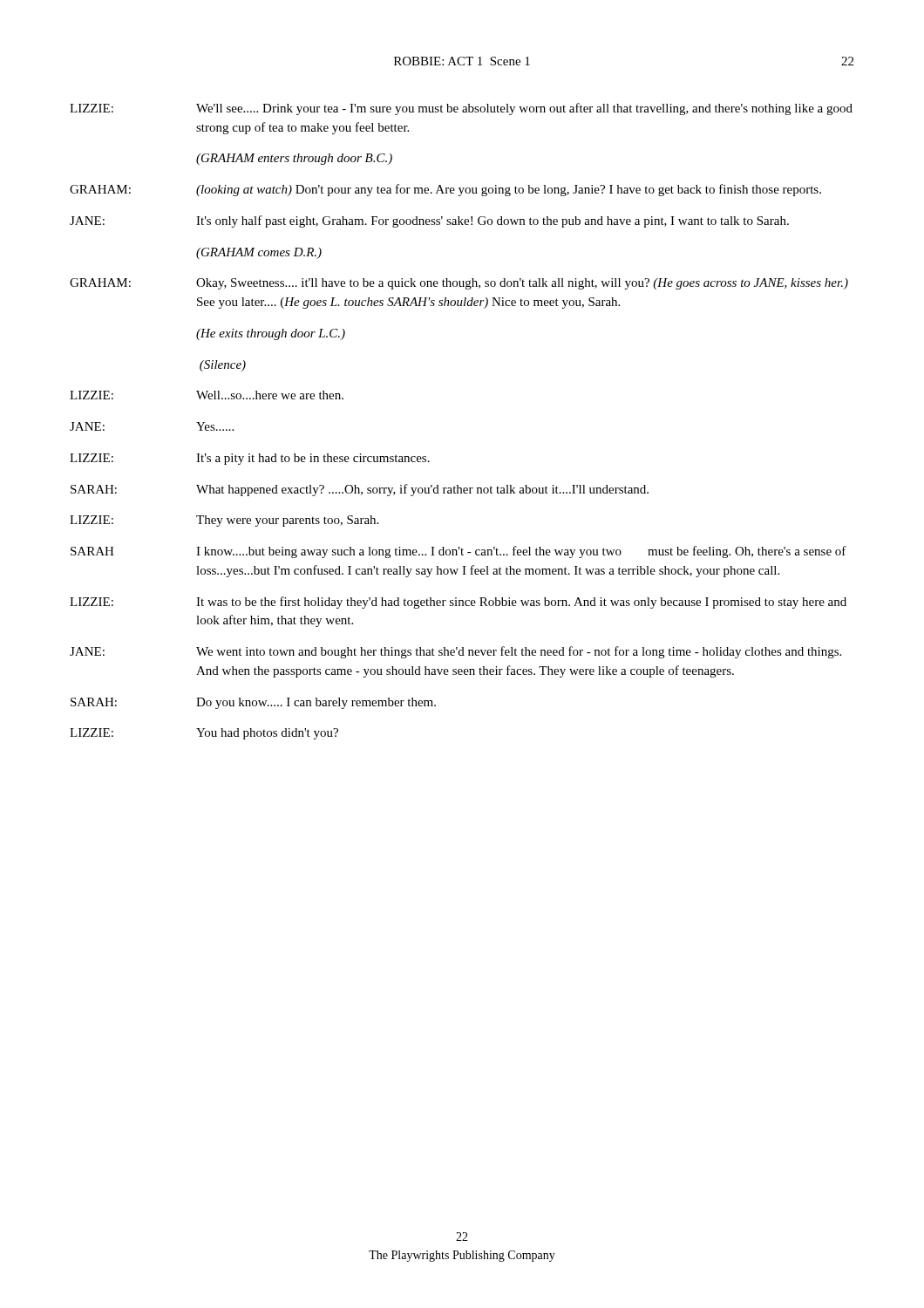Click on the passage starting "LIZZIE: You had photos didn't you?"
924x1308 pixels.
coord(204,734)
